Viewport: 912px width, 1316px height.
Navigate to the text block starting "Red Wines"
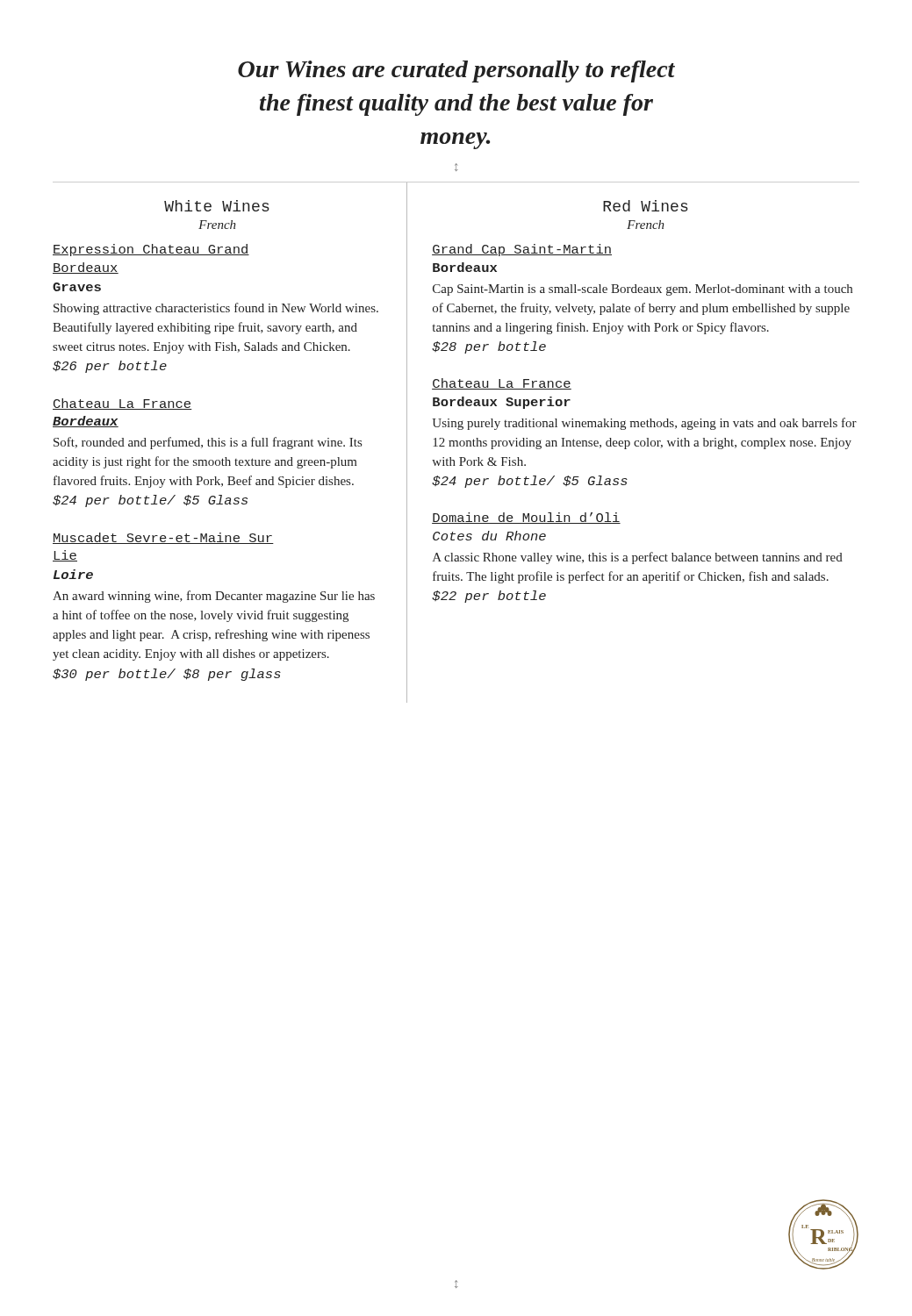tap(646, 207)
